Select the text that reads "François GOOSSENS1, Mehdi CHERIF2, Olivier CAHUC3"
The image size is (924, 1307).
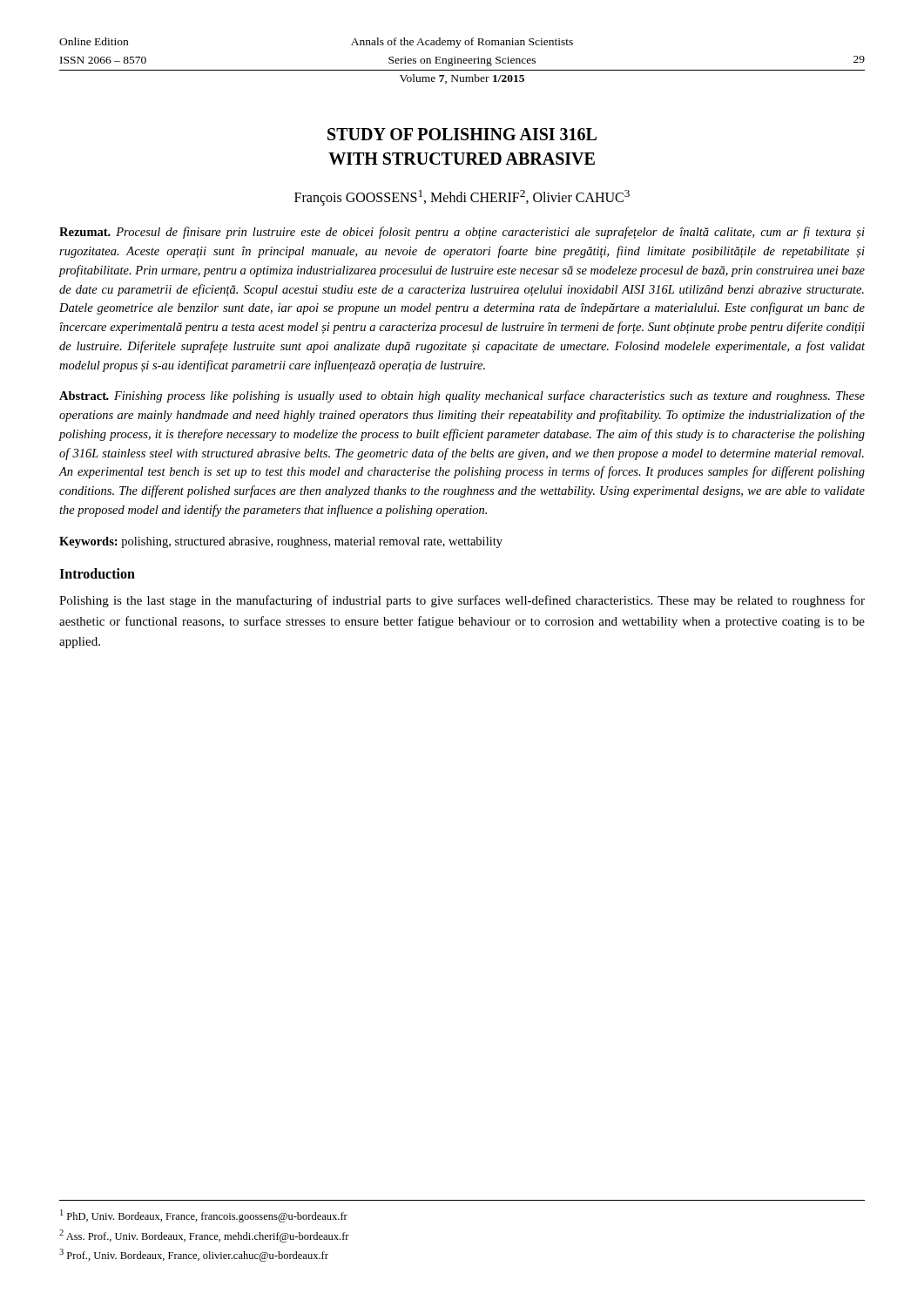(x=462, y=196)
